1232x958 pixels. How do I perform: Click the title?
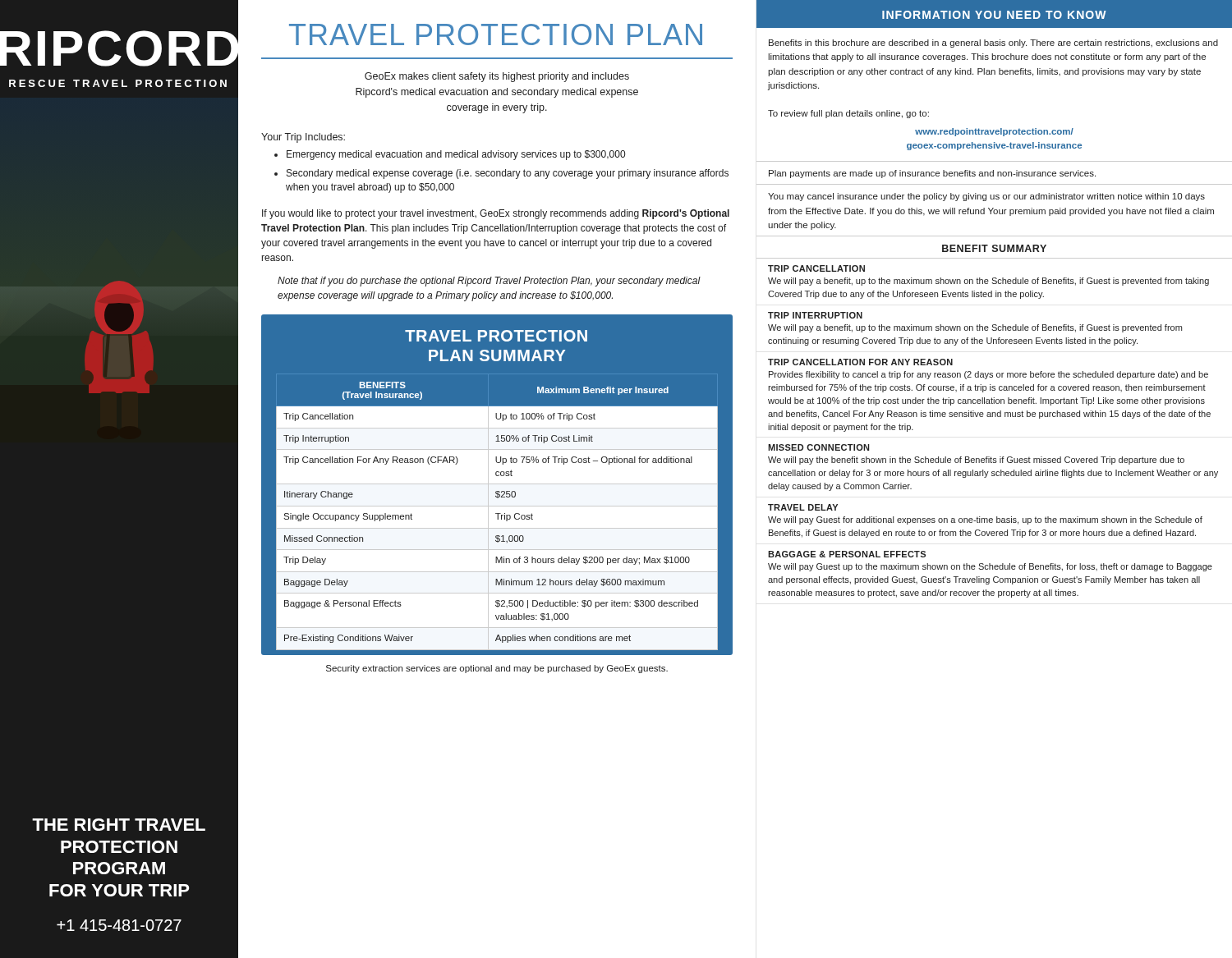point(497,35)
